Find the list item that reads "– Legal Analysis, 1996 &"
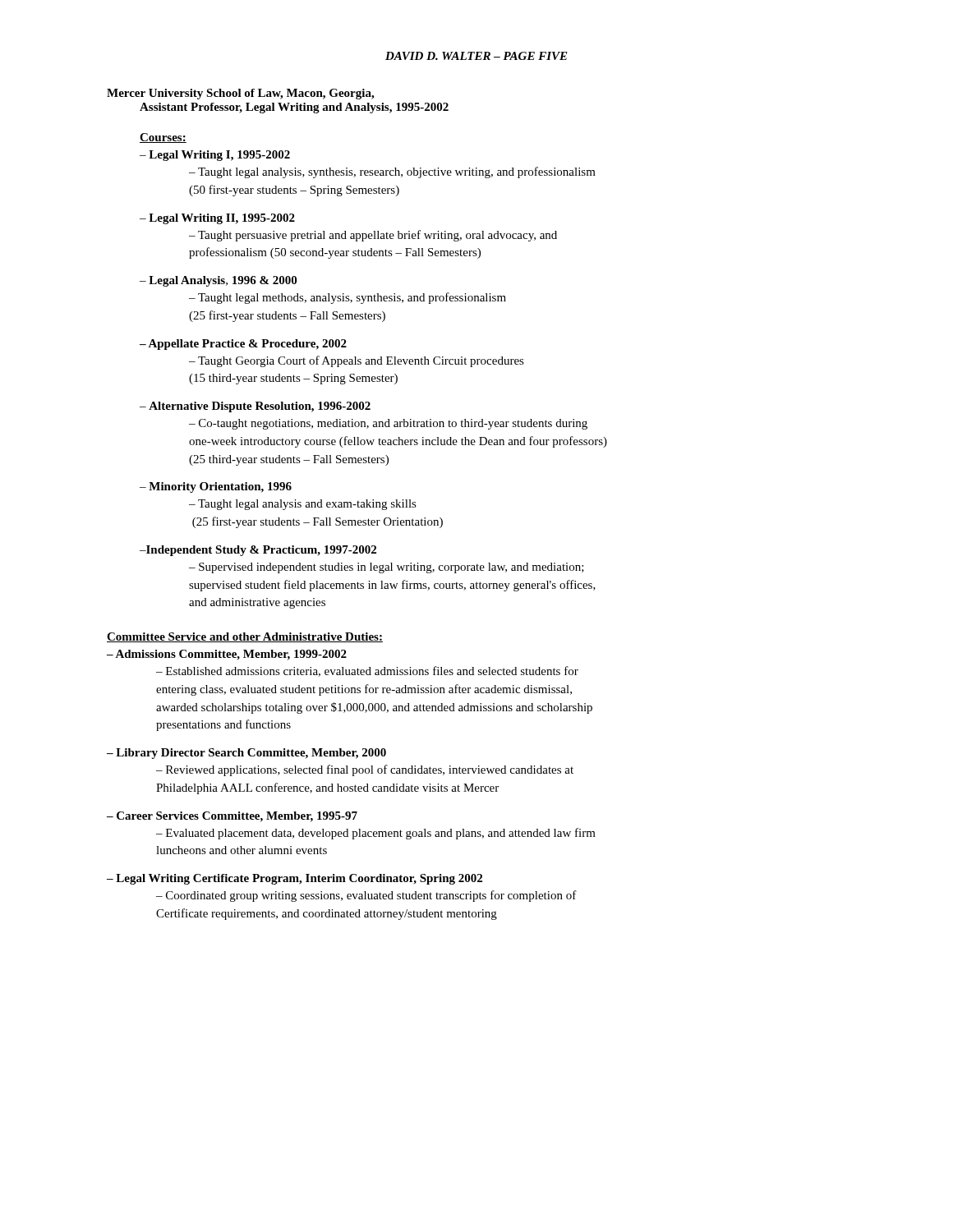 click(493, 299)
